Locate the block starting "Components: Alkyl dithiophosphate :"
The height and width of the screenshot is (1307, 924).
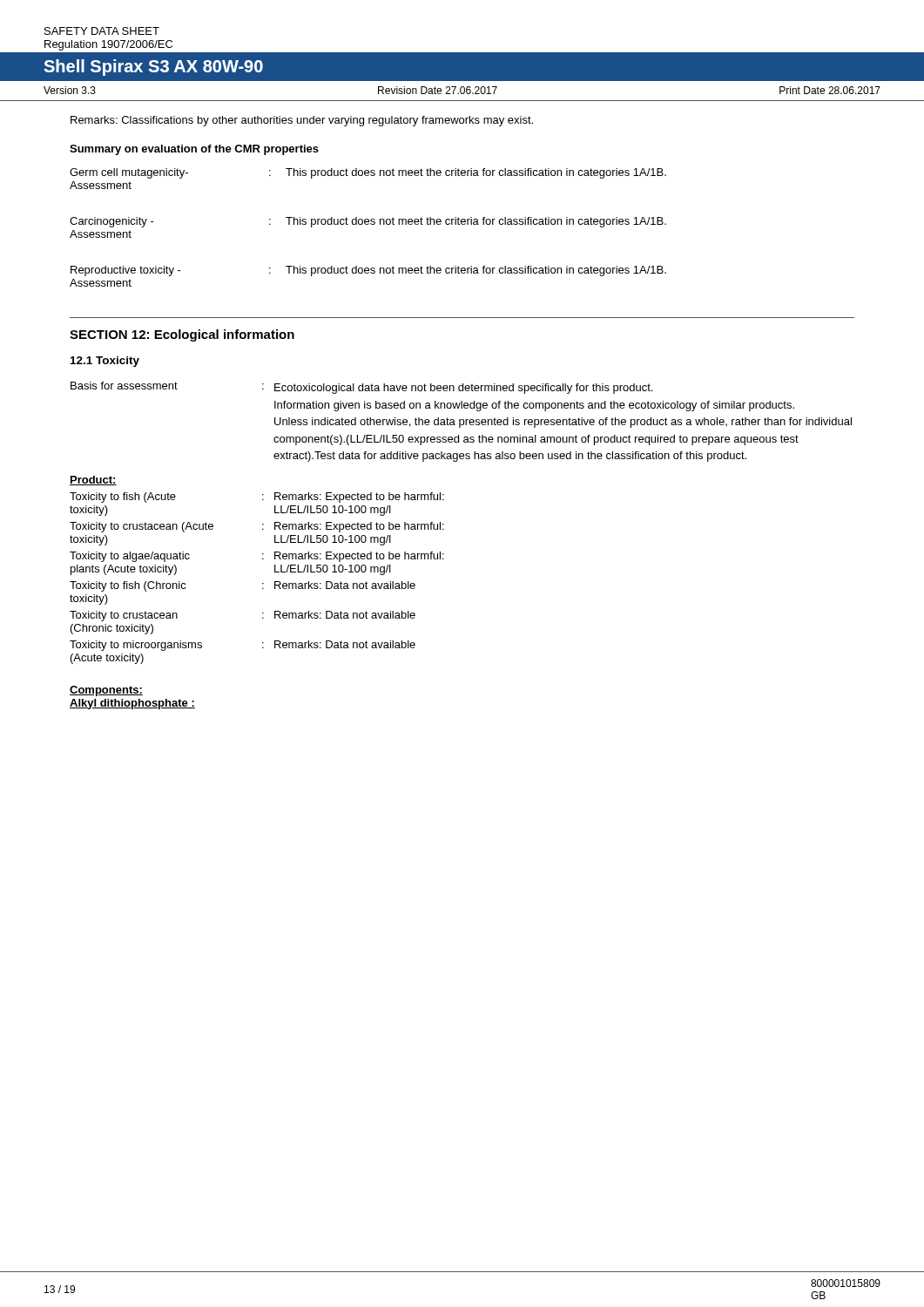coord(132,696)
